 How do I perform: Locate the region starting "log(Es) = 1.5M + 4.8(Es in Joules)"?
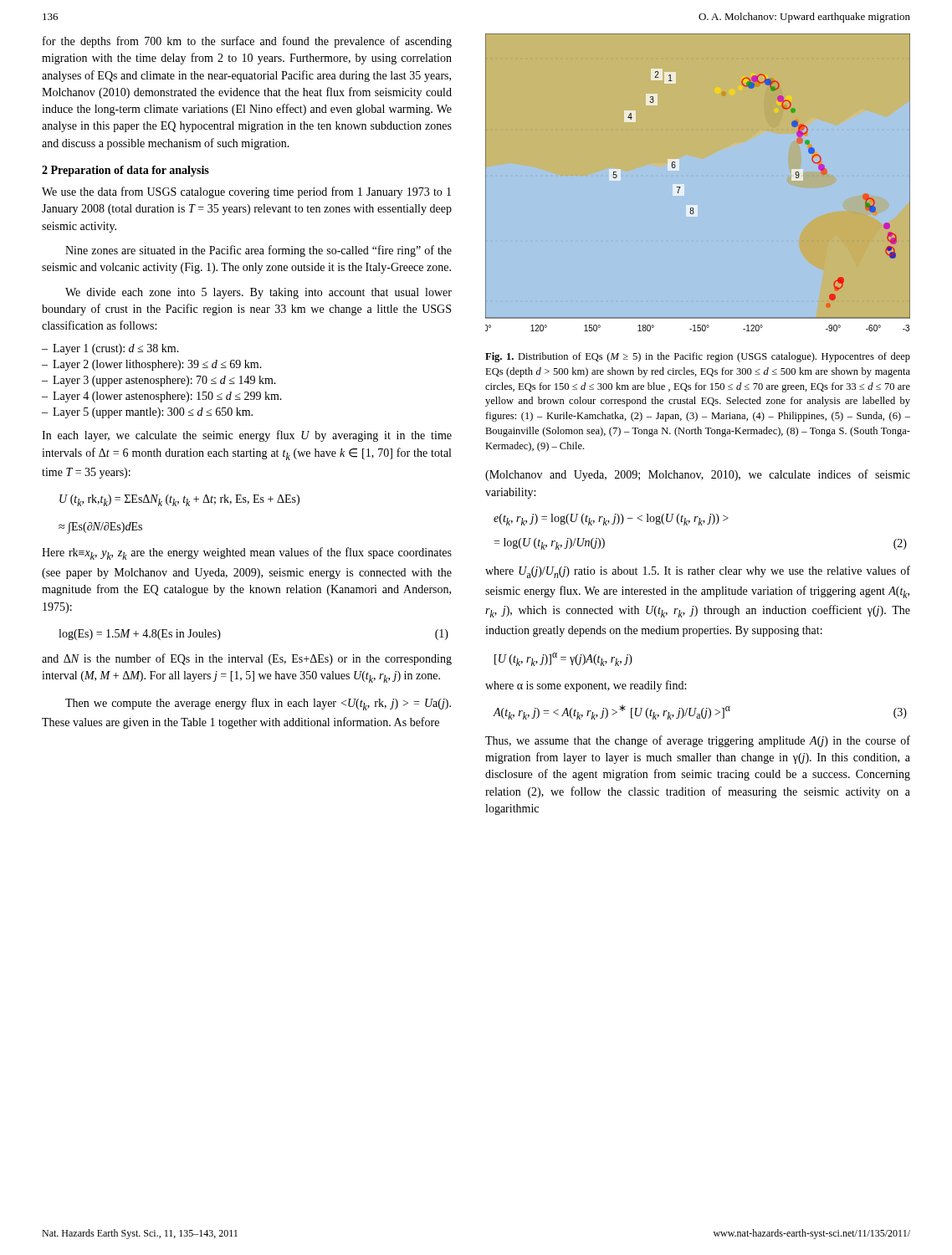click(136, 635)
